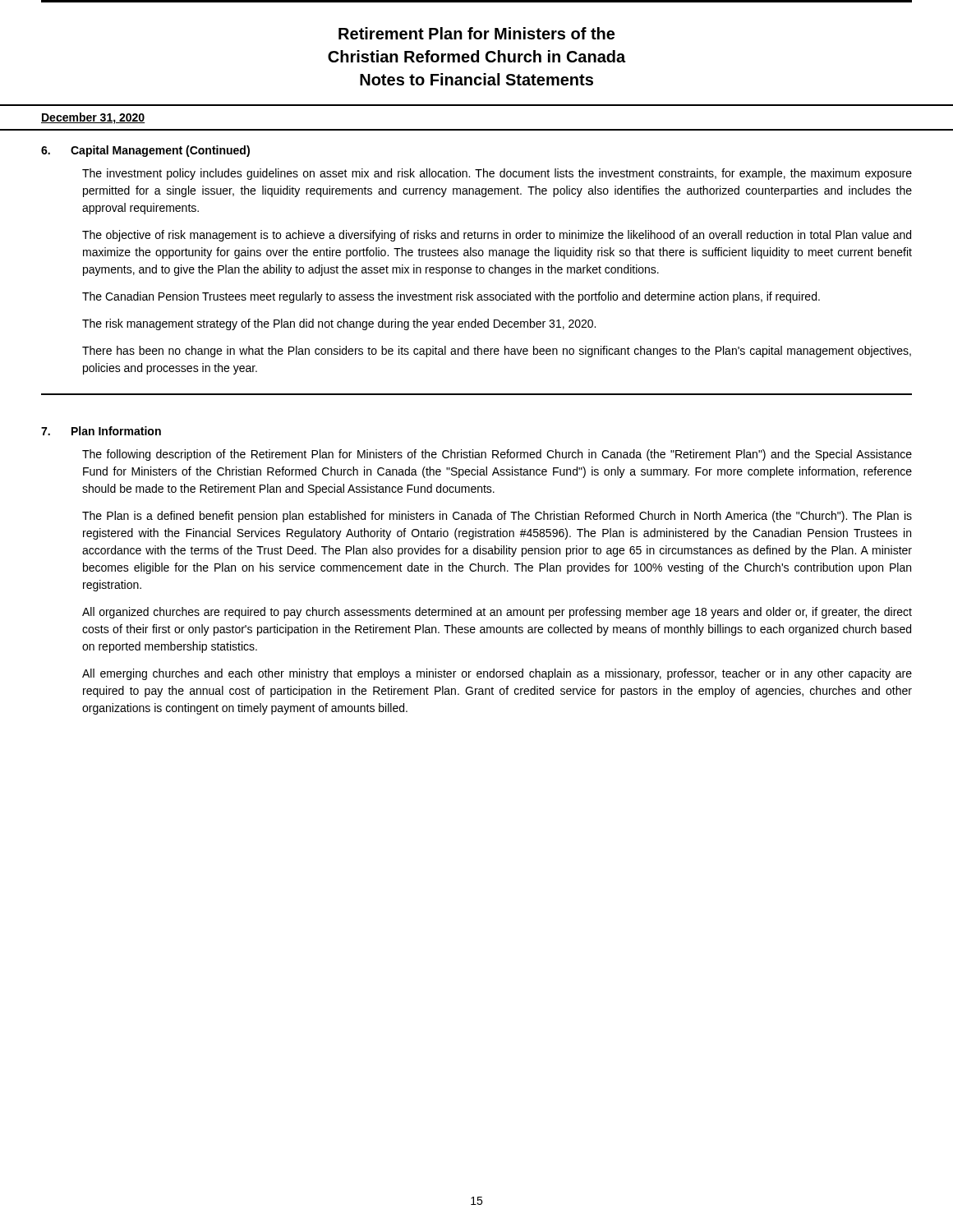The width and height of the screenshot is (953, 1232).
Task: Navigate to the text starting "All emerging churches"
Action: pos(497,691)
